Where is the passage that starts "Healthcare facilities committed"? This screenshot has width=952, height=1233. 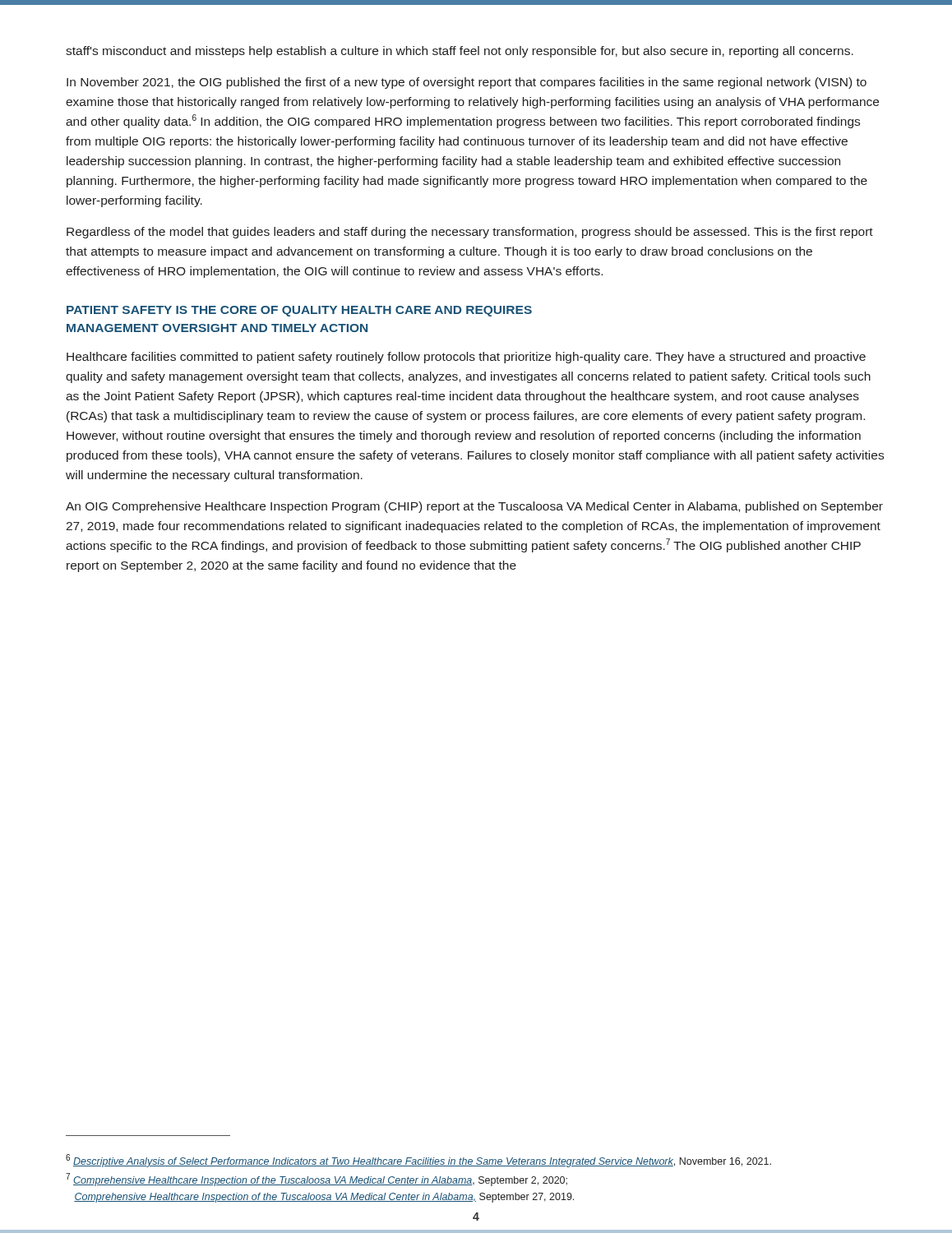[476, 416]
